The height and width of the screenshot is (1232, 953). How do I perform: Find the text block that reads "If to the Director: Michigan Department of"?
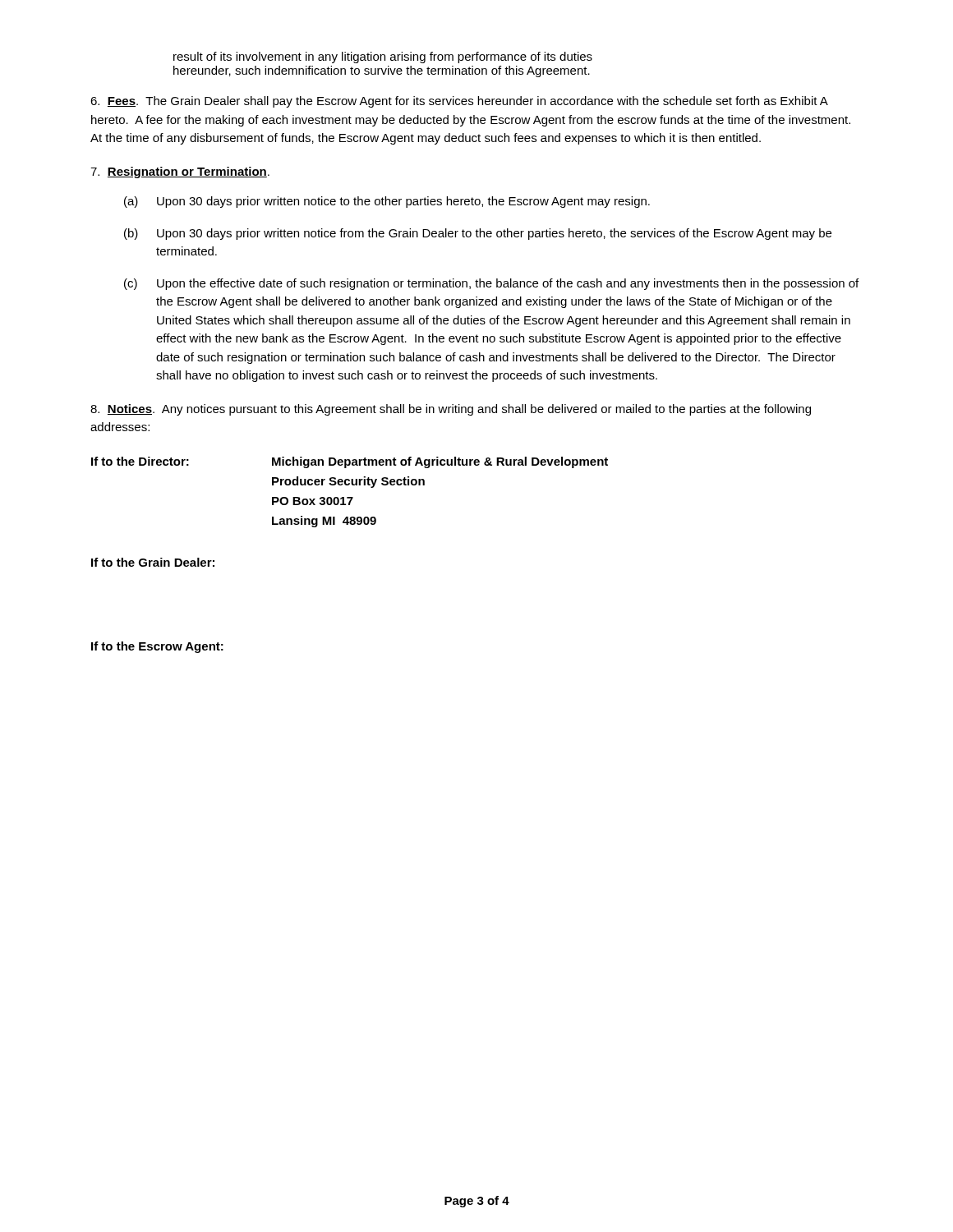(349, 491)
